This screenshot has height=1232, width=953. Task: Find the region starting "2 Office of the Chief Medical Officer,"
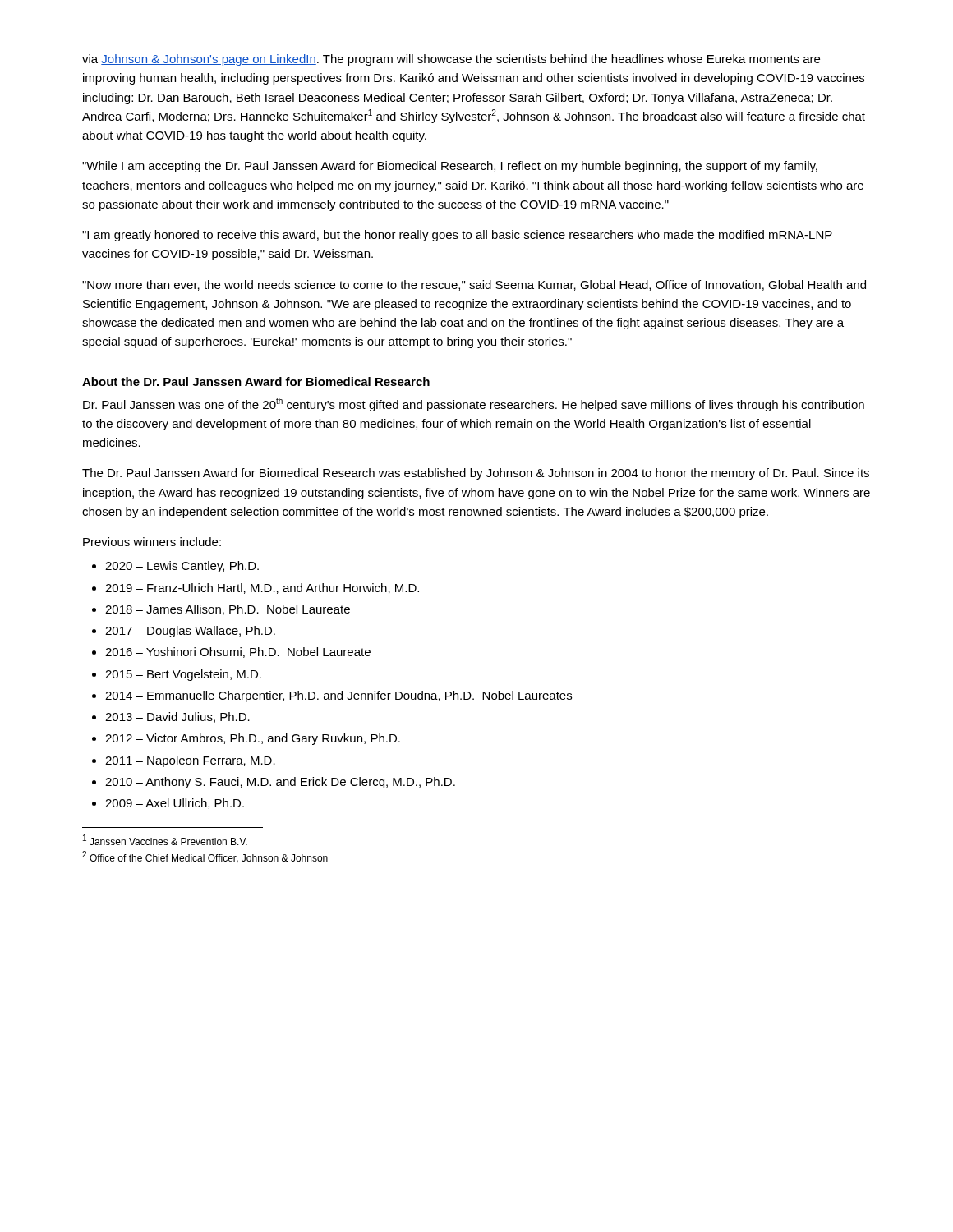(x=205, y=858)
